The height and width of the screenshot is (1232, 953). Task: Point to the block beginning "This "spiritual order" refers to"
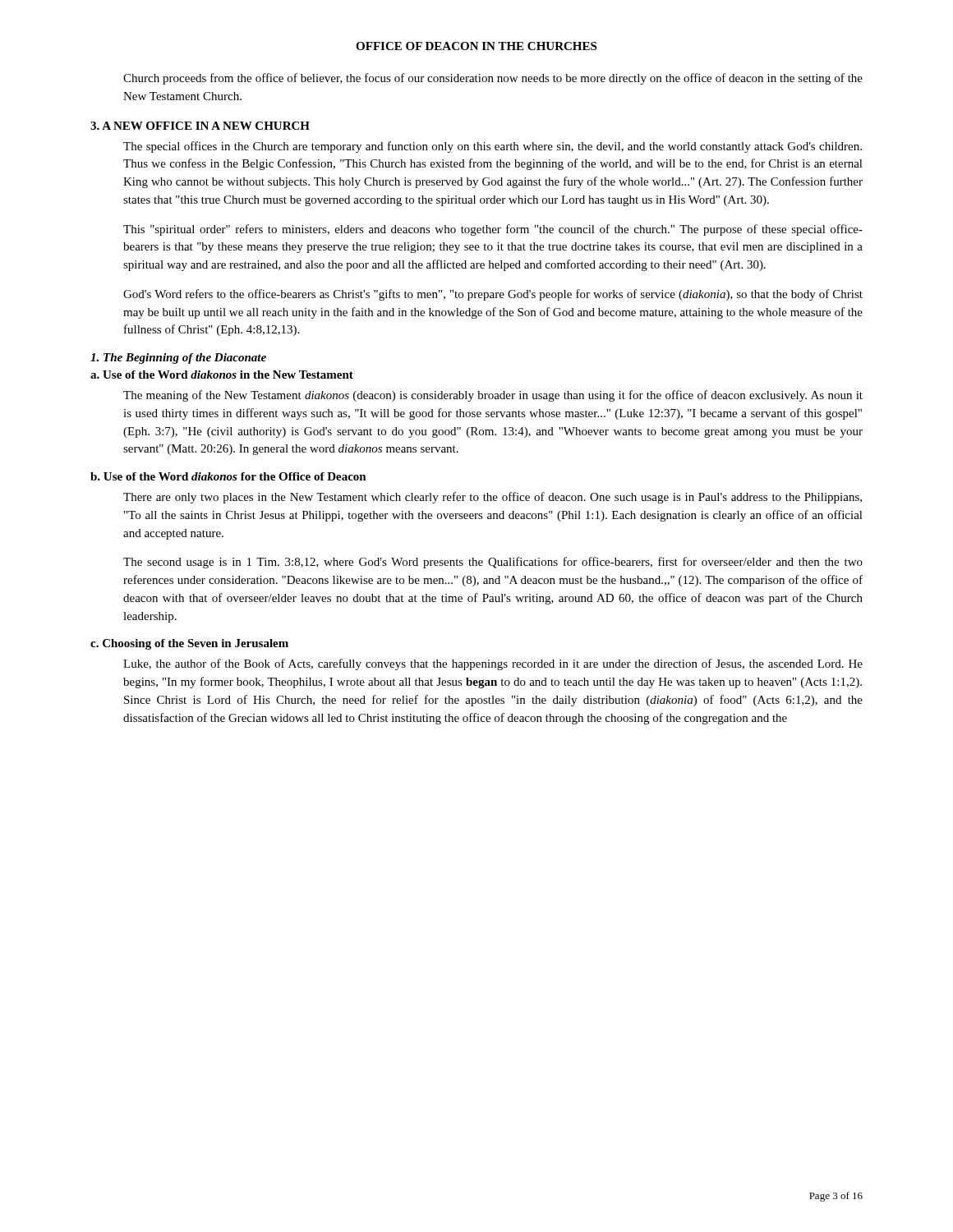click(x=493, y=247)
